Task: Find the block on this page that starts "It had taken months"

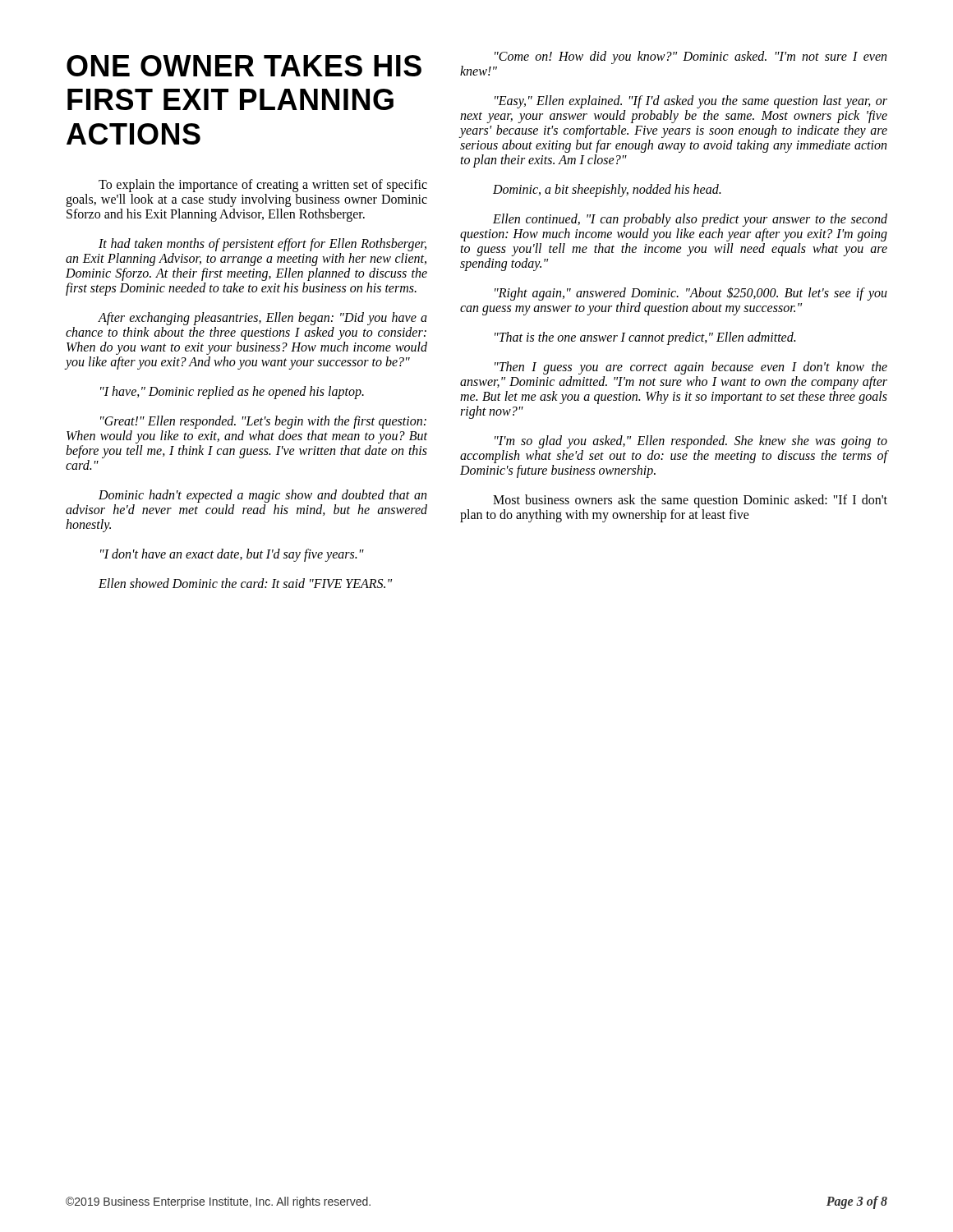Action: click(x=246, y=266)
